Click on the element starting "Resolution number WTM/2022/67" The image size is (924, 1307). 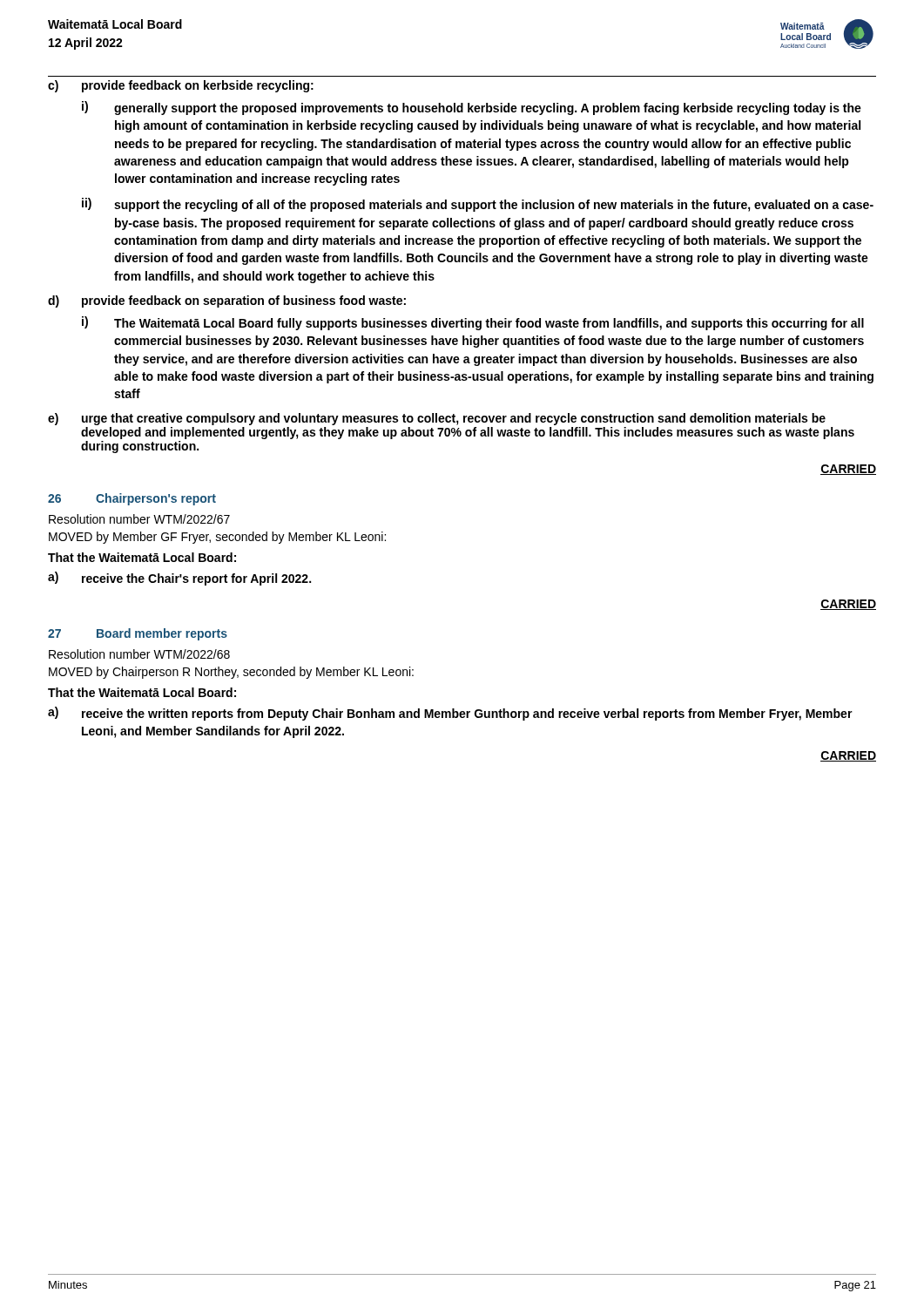coord(139,520)
